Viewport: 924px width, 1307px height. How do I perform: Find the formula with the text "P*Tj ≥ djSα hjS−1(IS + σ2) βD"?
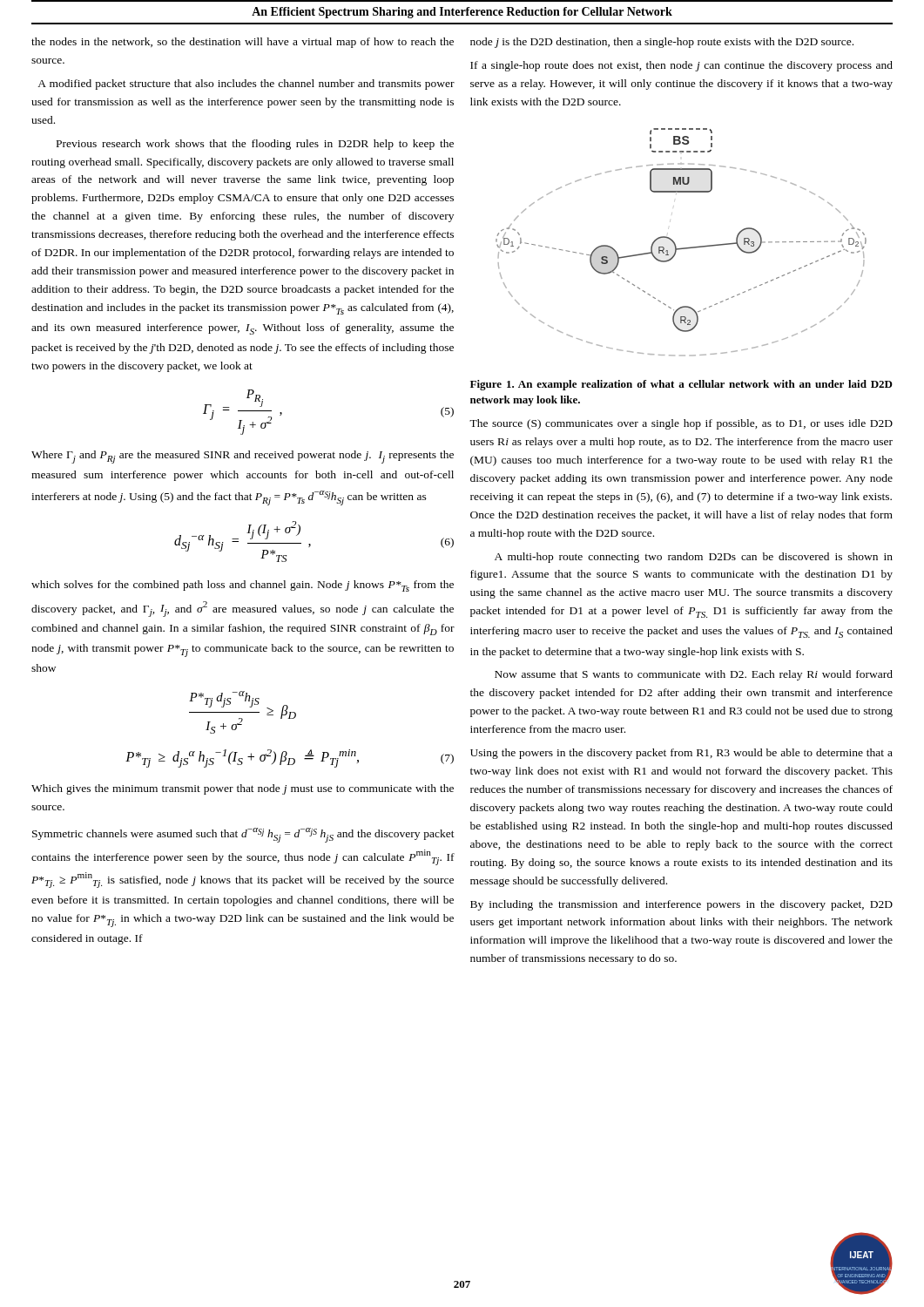(290, 757)
